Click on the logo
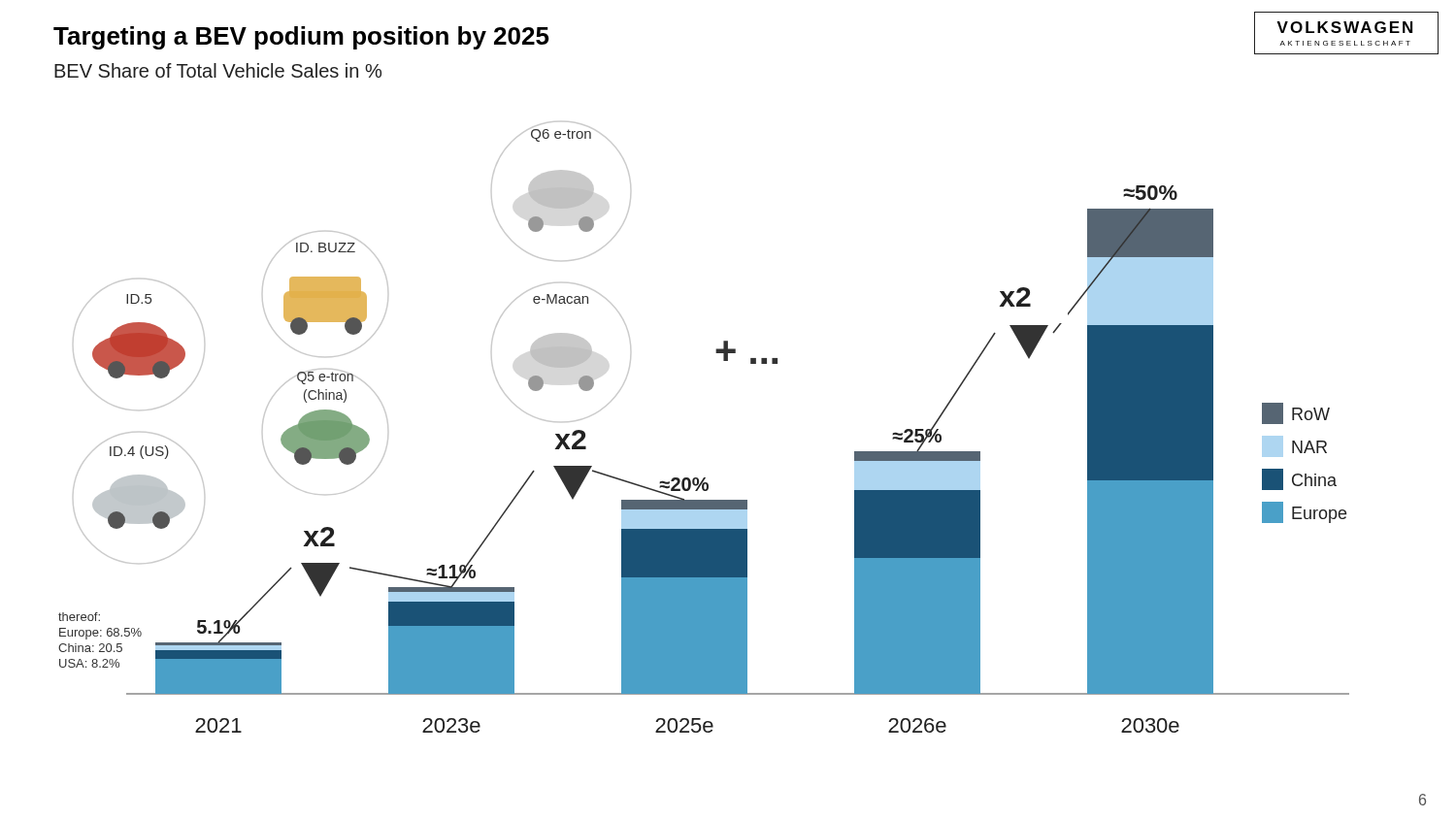 (1346, 33)
